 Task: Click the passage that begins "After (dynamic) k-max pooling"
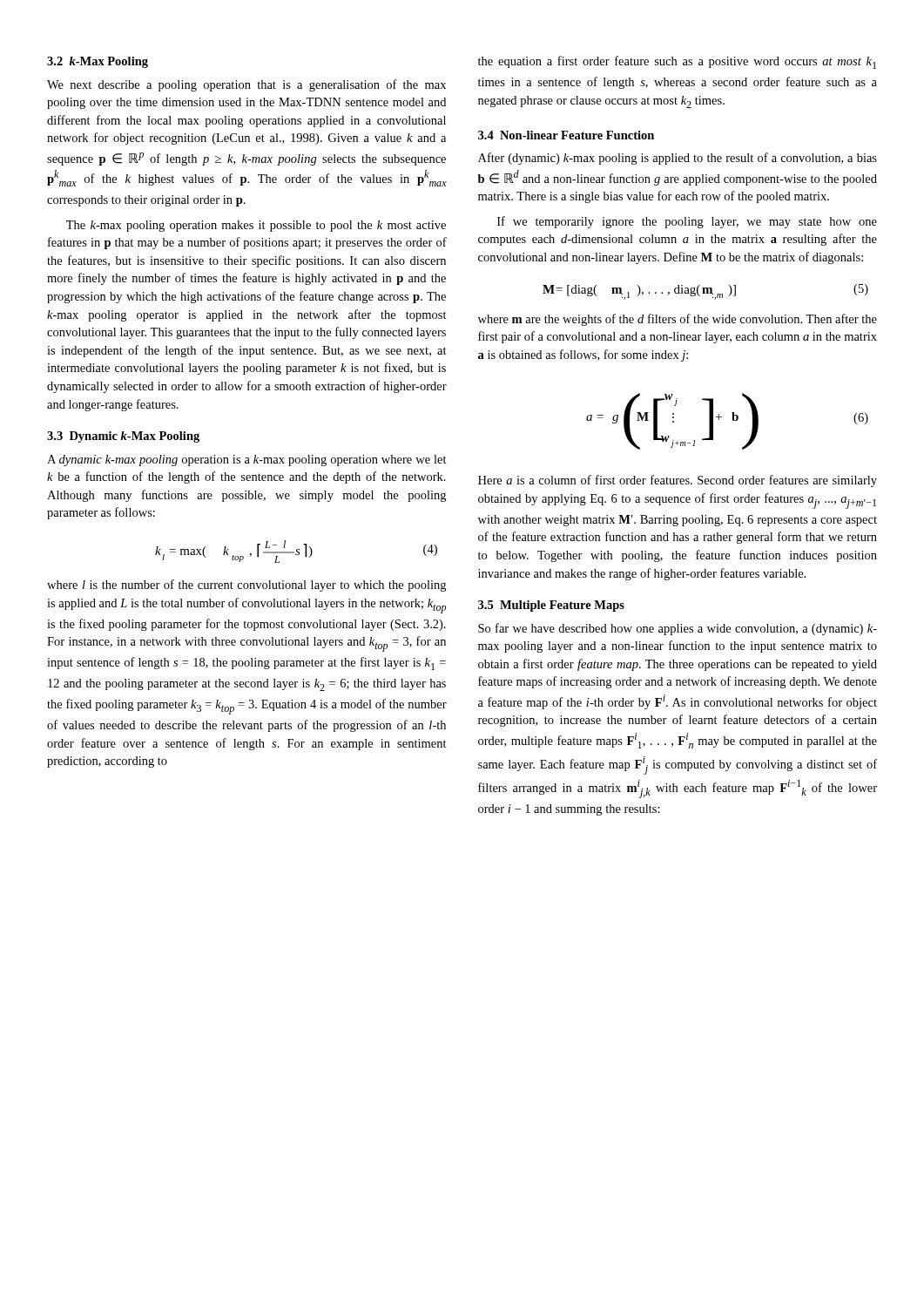677,208
